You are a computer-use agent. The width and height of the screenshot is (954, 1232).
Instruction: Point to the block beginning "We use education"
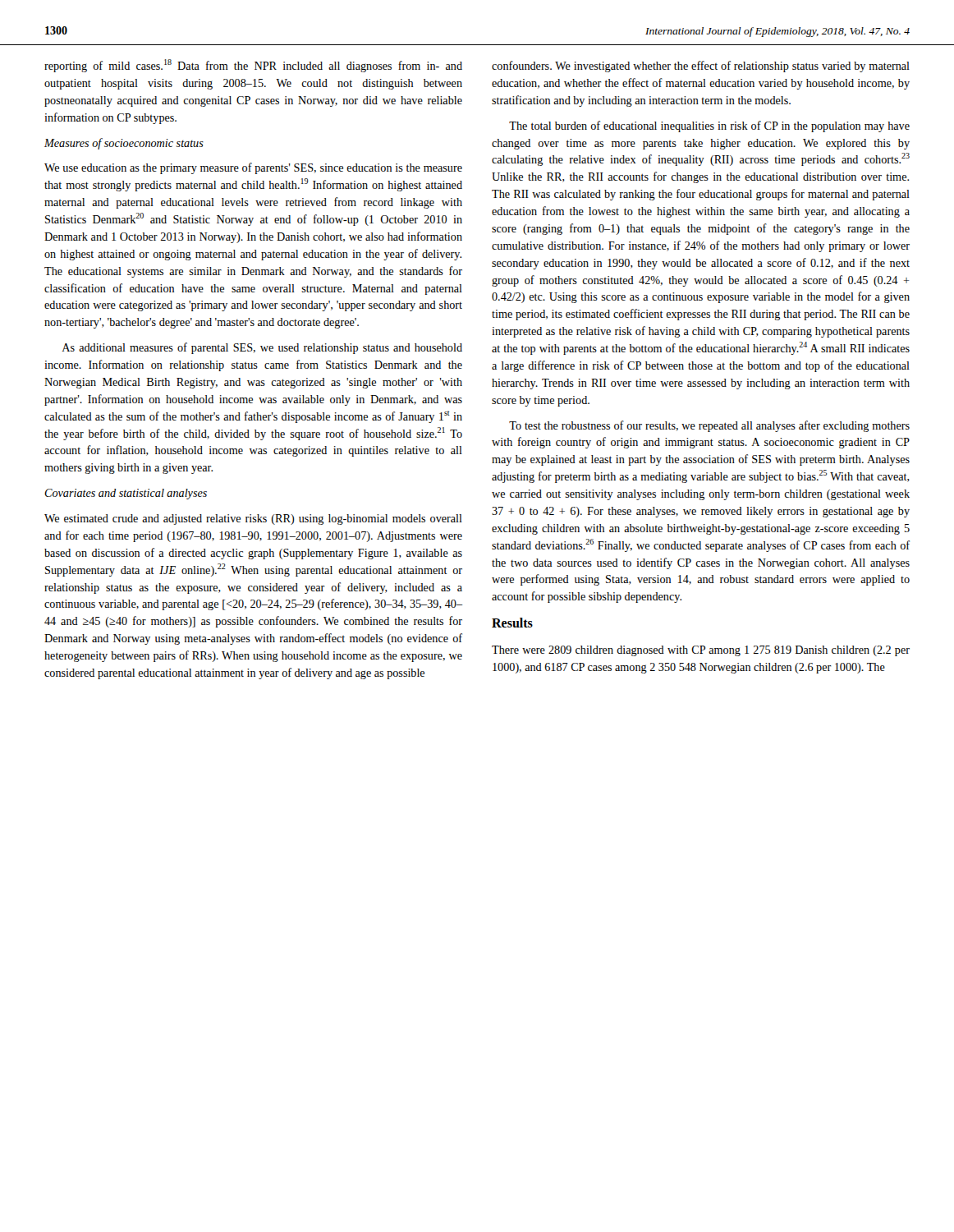click(x=253, y=318)
